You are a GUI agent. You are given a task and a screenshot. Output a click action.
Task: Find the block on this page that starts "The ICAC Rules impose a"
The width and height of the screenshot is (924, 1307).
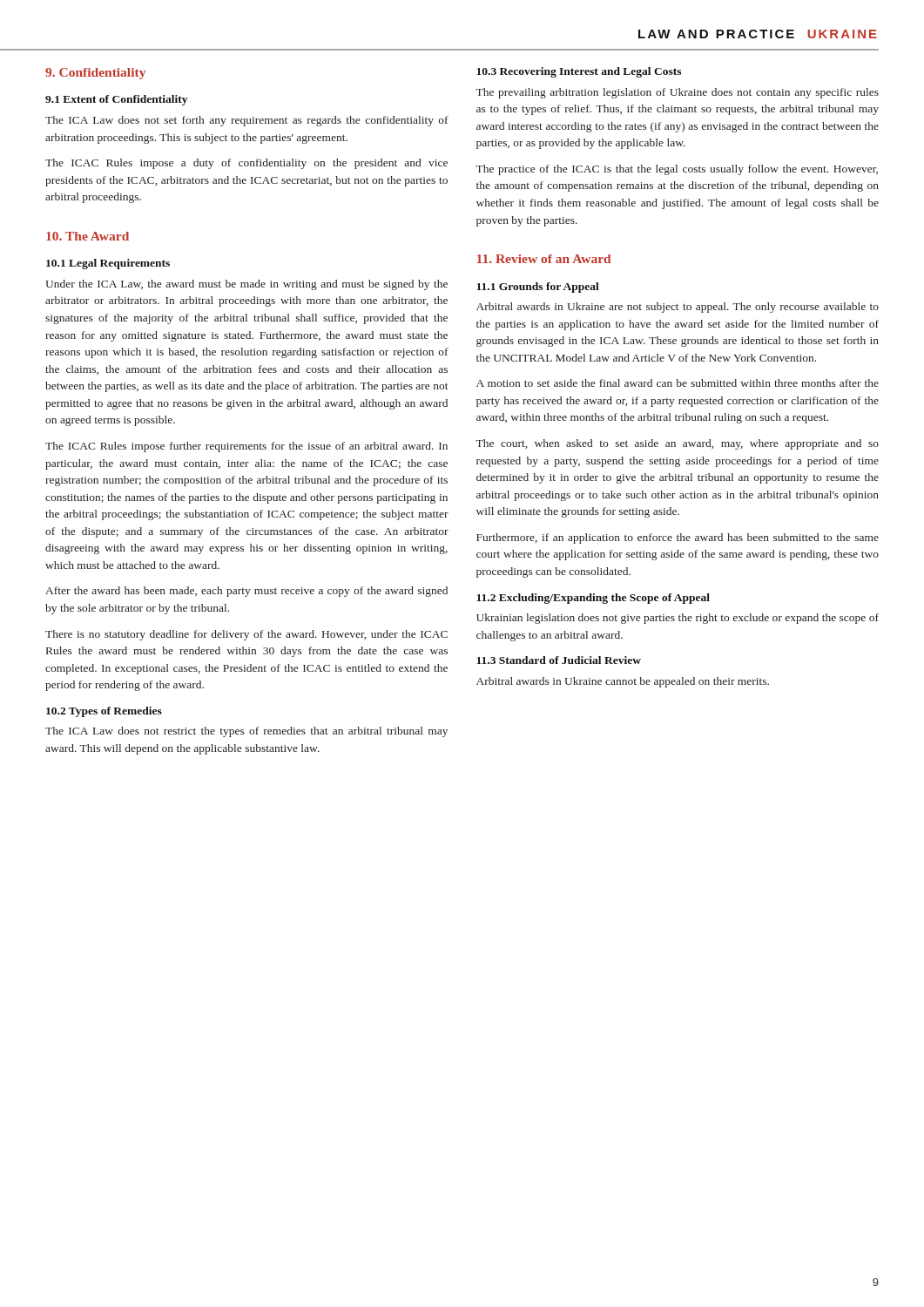[247, 180]
